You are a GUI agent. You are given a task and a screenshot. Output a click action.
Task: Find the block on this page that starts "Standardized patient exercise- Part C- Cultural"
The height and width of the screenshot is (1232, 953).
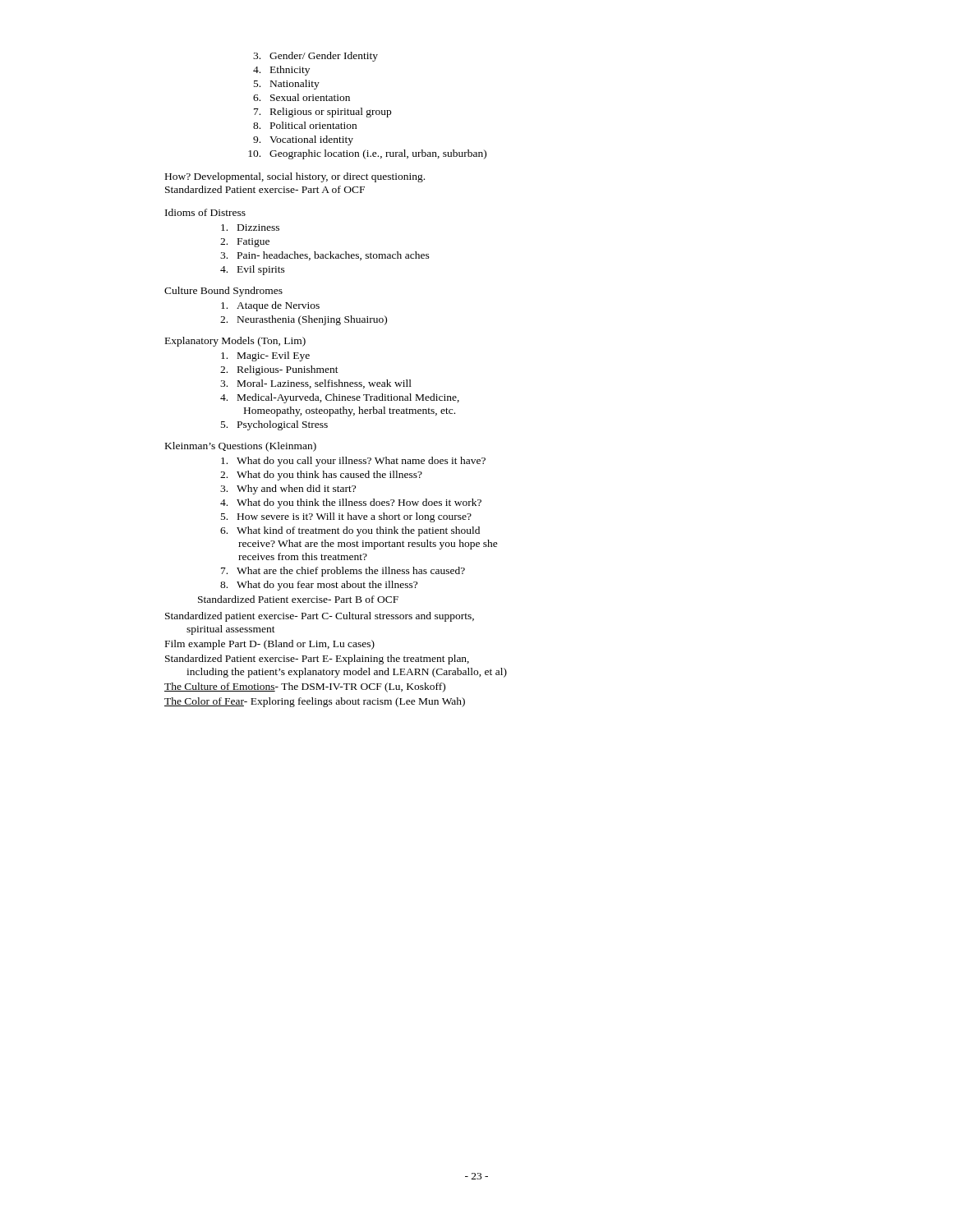[319, 622]
